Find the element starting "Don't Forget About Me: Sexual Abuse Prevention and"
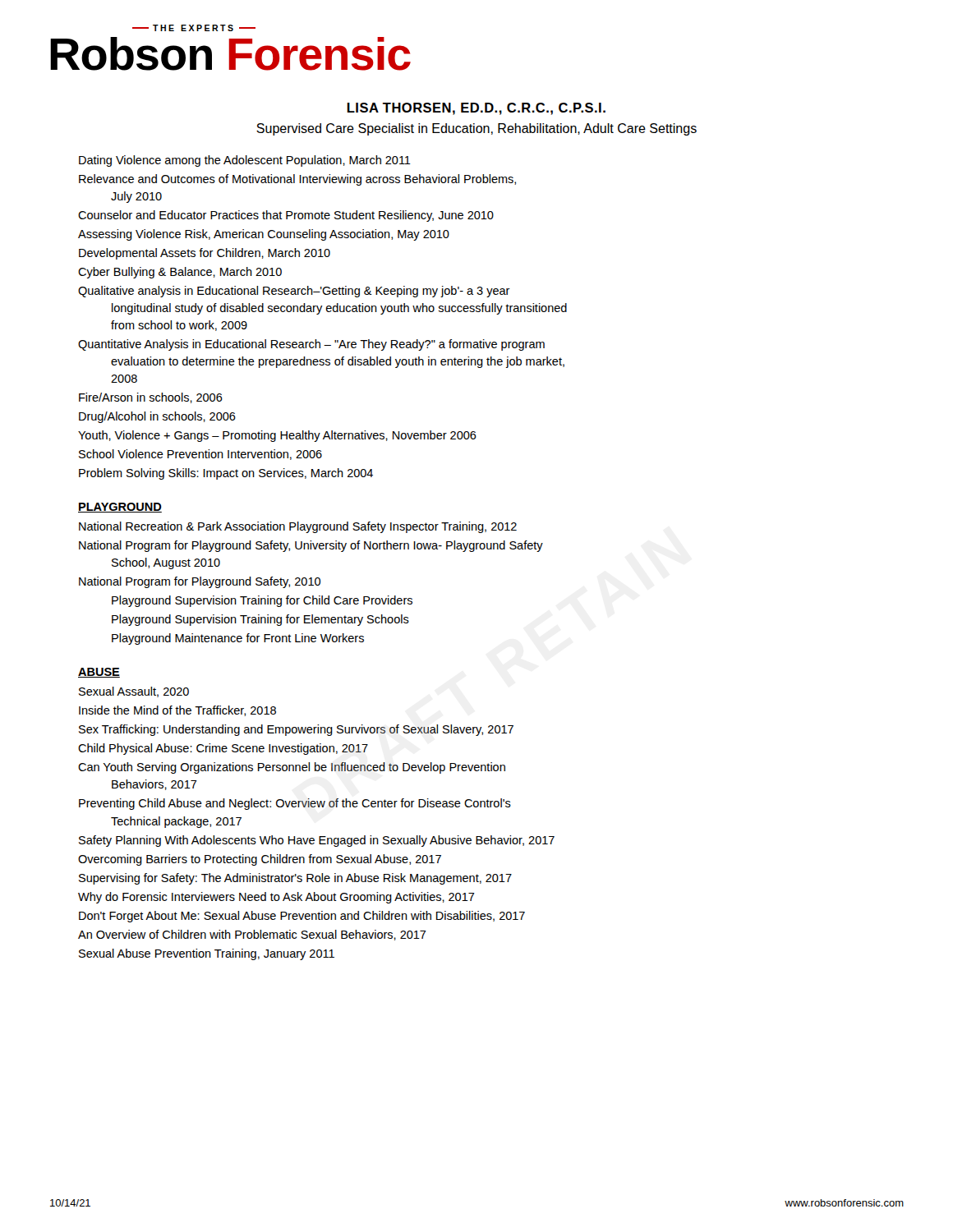Image resolution: width=953 pixels, height=1232 pixels. point(302,915)
